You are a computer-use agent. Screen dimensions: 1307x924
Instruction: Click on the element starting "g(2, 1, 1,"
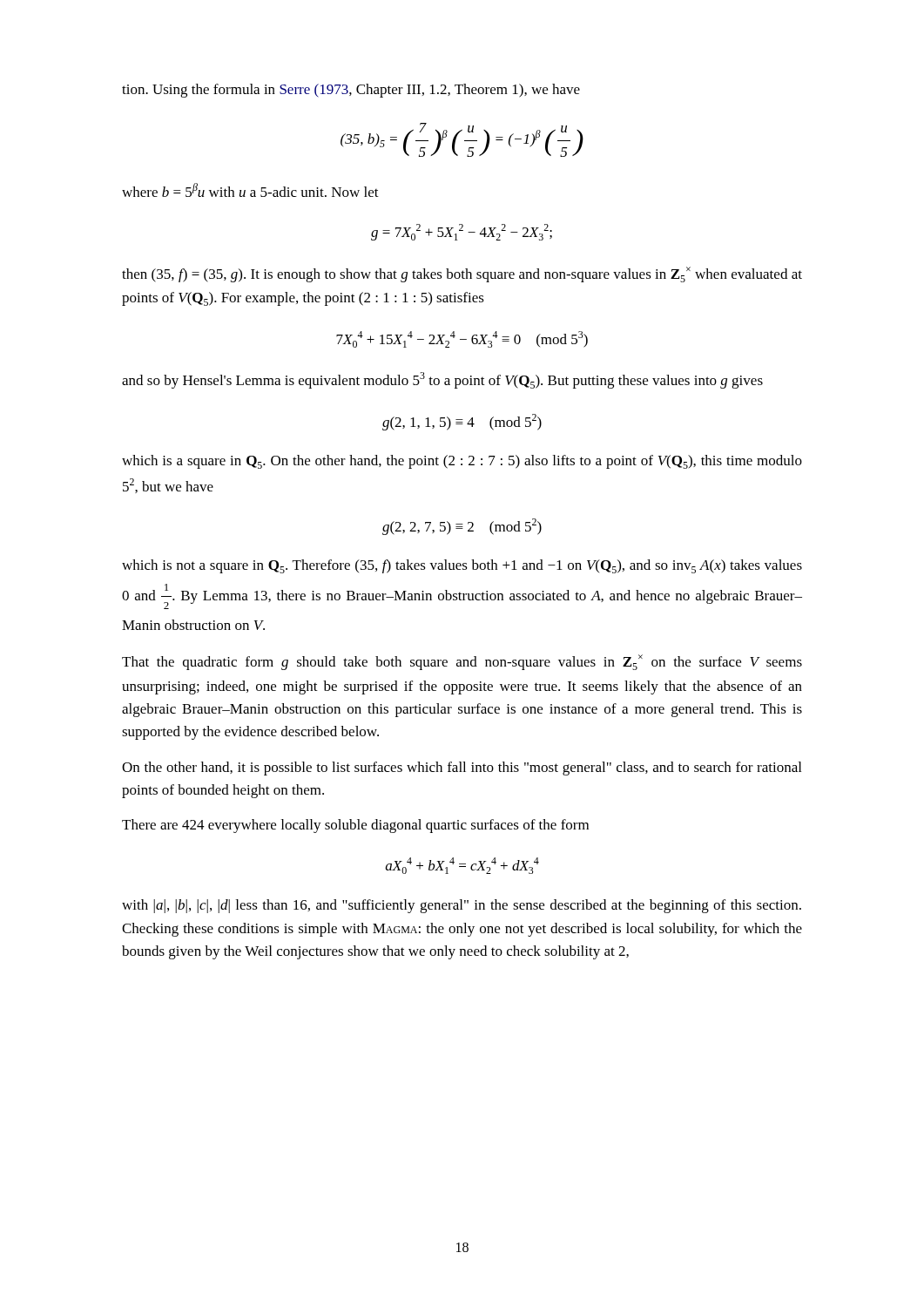click(x=462, y=421)
